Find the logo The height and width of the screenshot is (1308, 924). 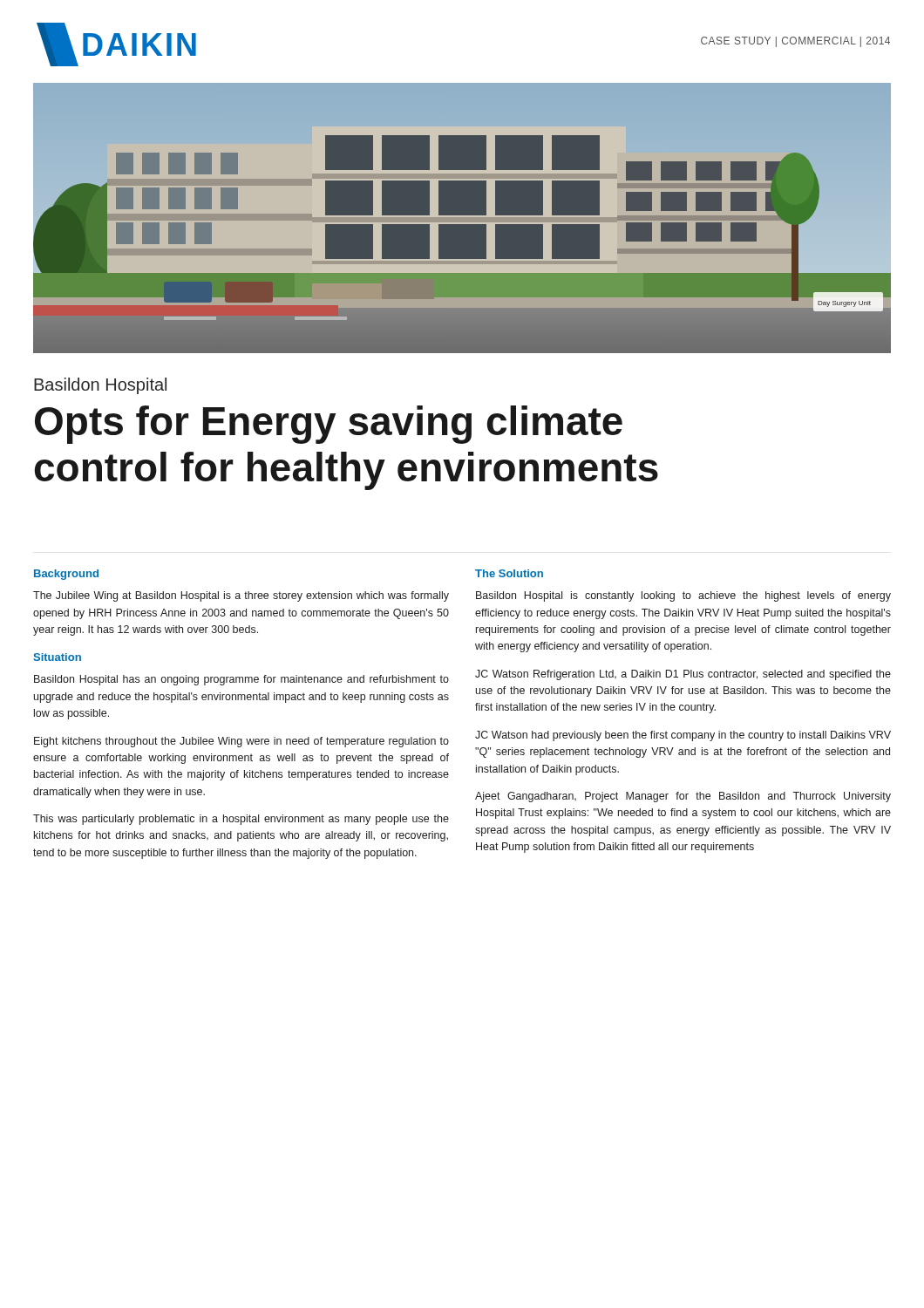[x=125, y=44]
